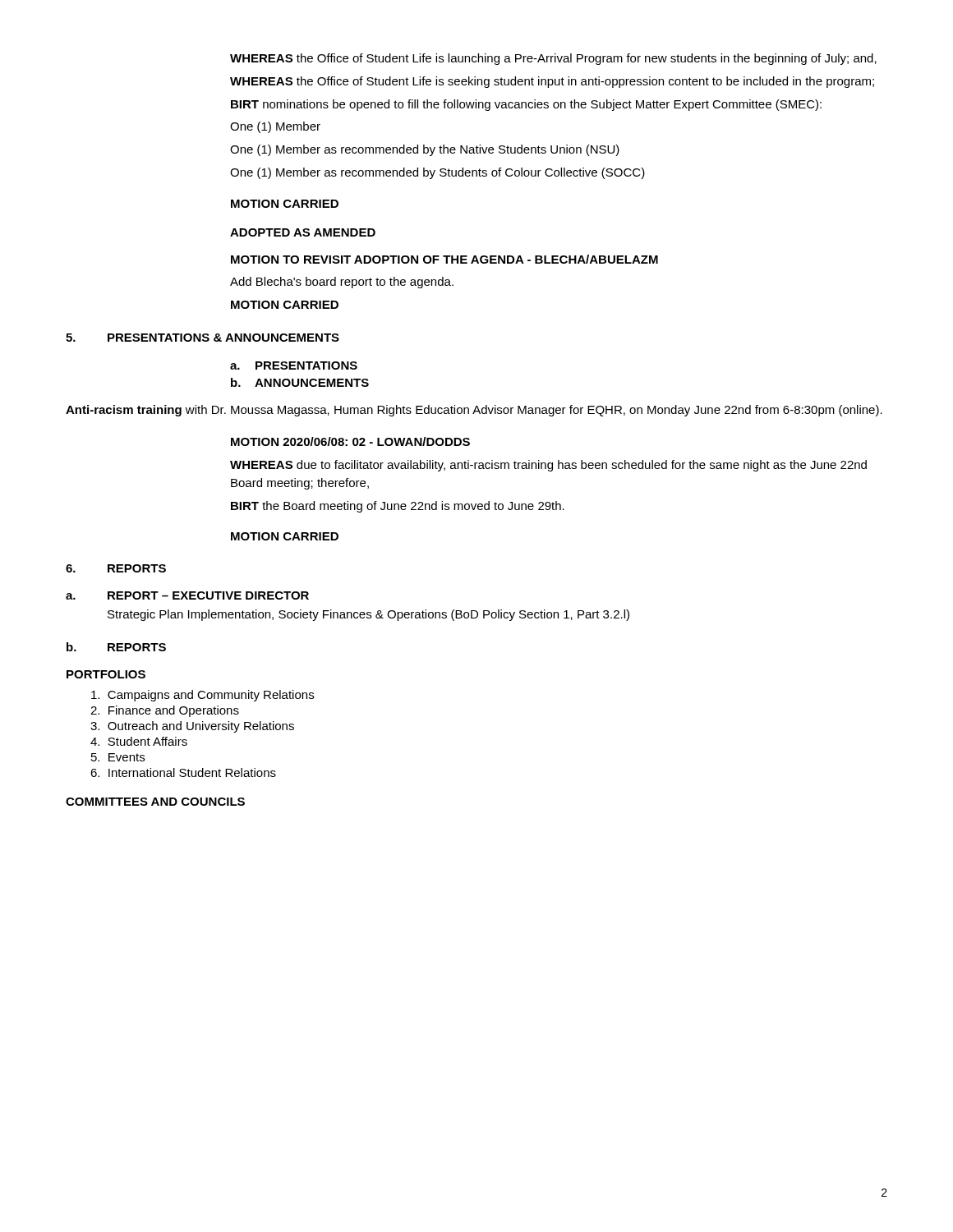Viewport: 953px width, 1232px height.
Task: Point to "COMMITTEES AND COUNCILS"
Action: point(156,801)
